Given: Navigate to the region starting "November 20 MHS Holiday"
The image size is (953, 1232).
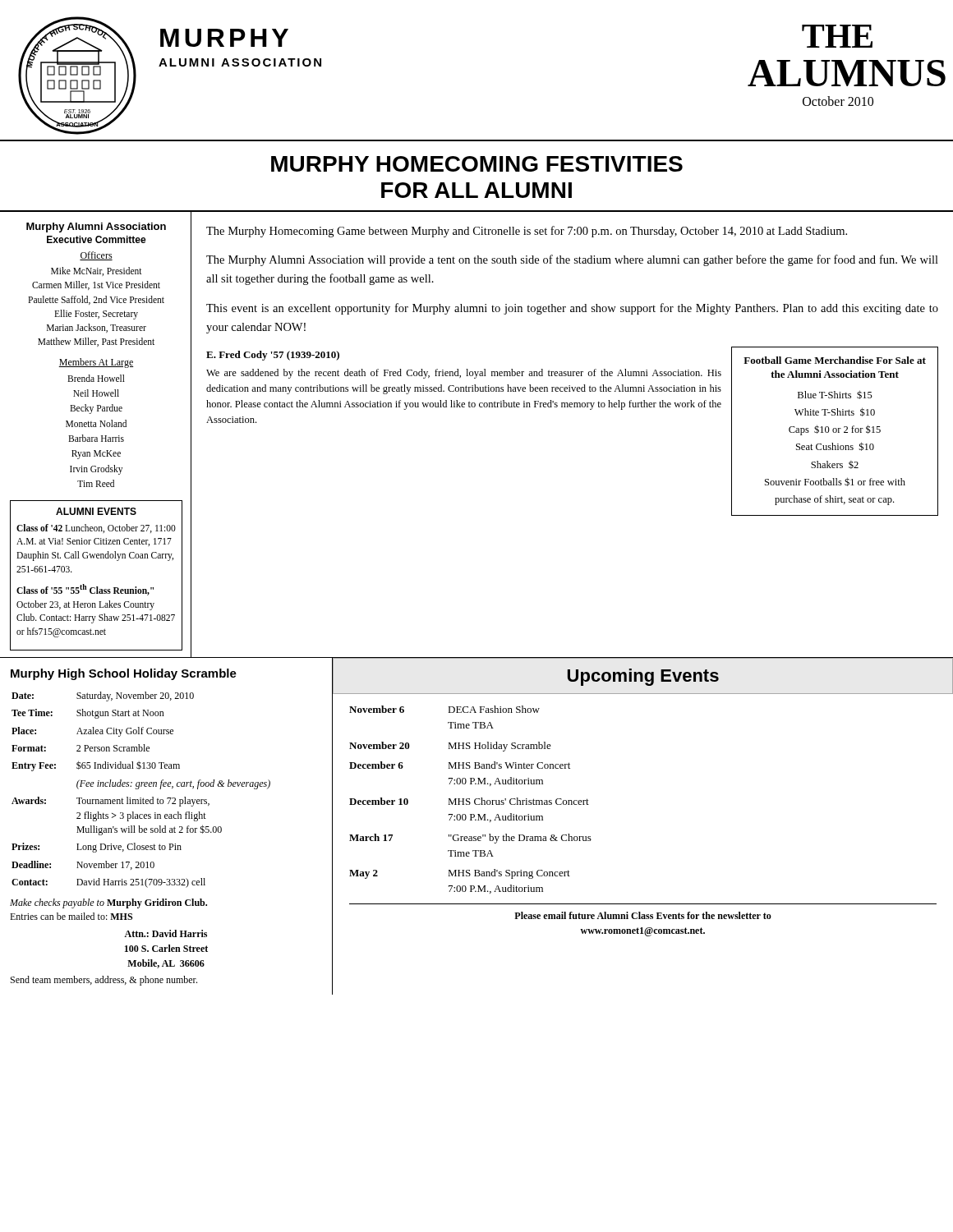Looking at the screenshot, I should coord(450,747).
